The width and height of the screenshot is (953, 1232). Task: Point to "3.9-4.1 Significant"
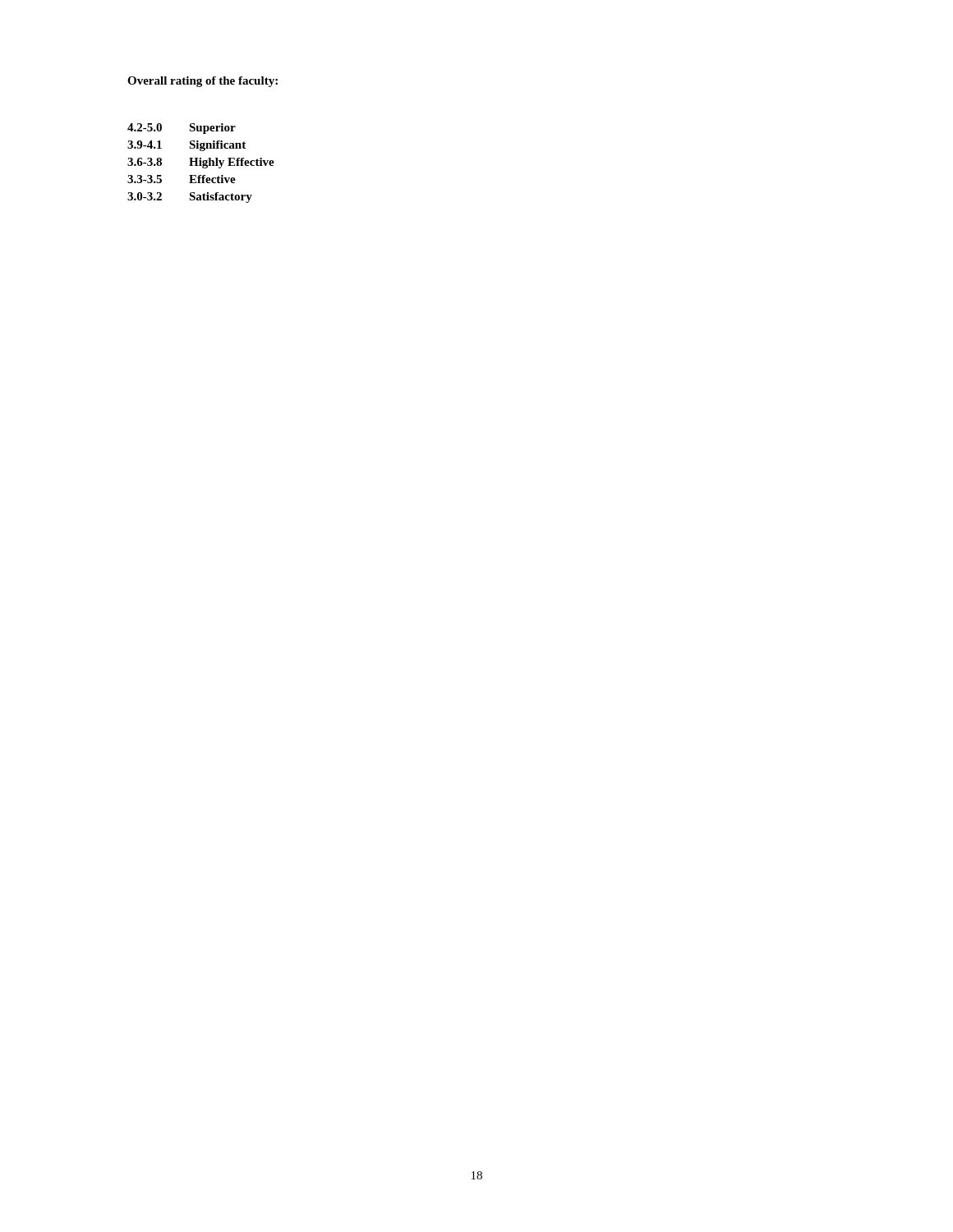(187, 145)
